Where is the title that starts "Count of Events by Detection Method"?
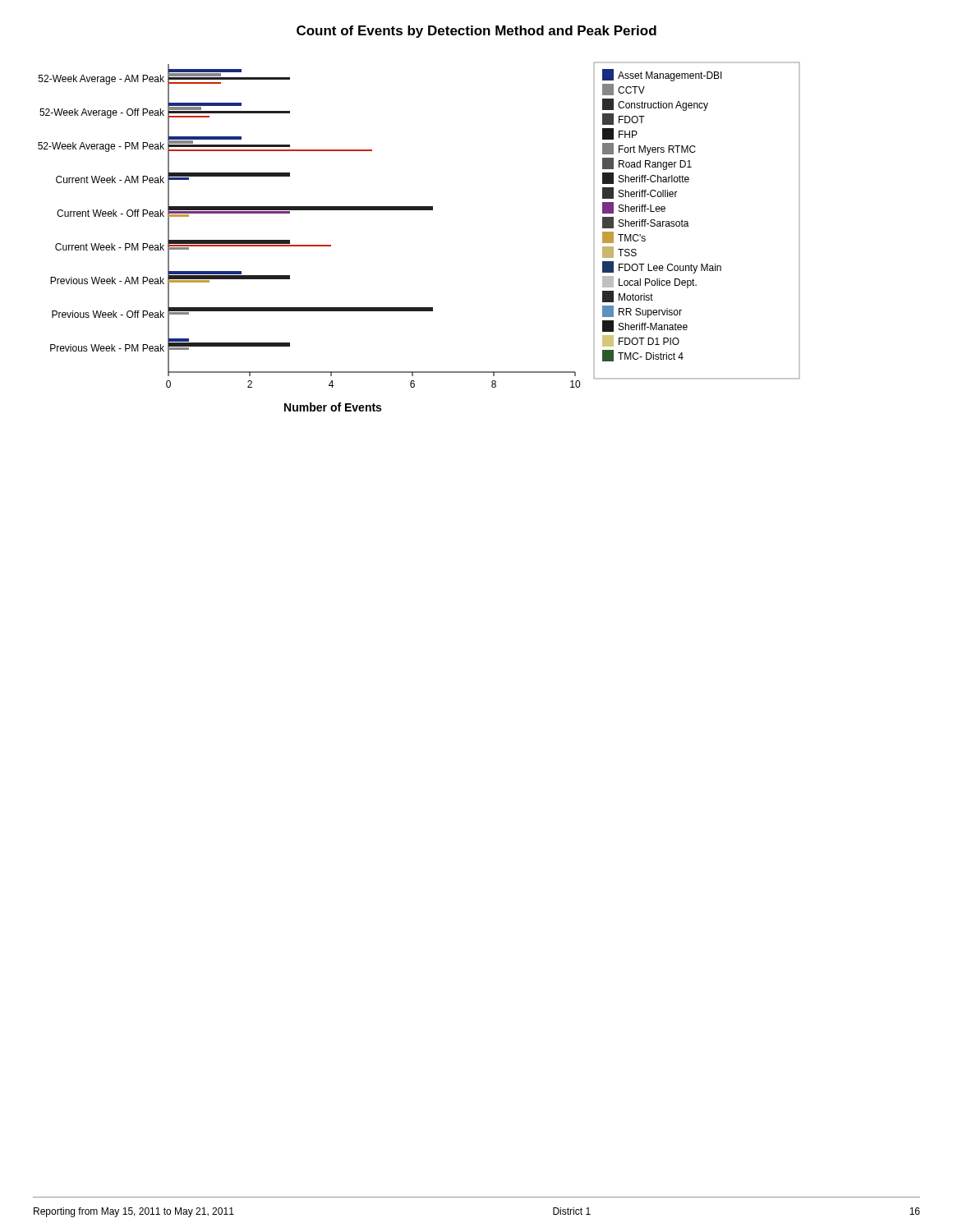Viewport: 953px width, 1232px height. click(x=476, y=31)
